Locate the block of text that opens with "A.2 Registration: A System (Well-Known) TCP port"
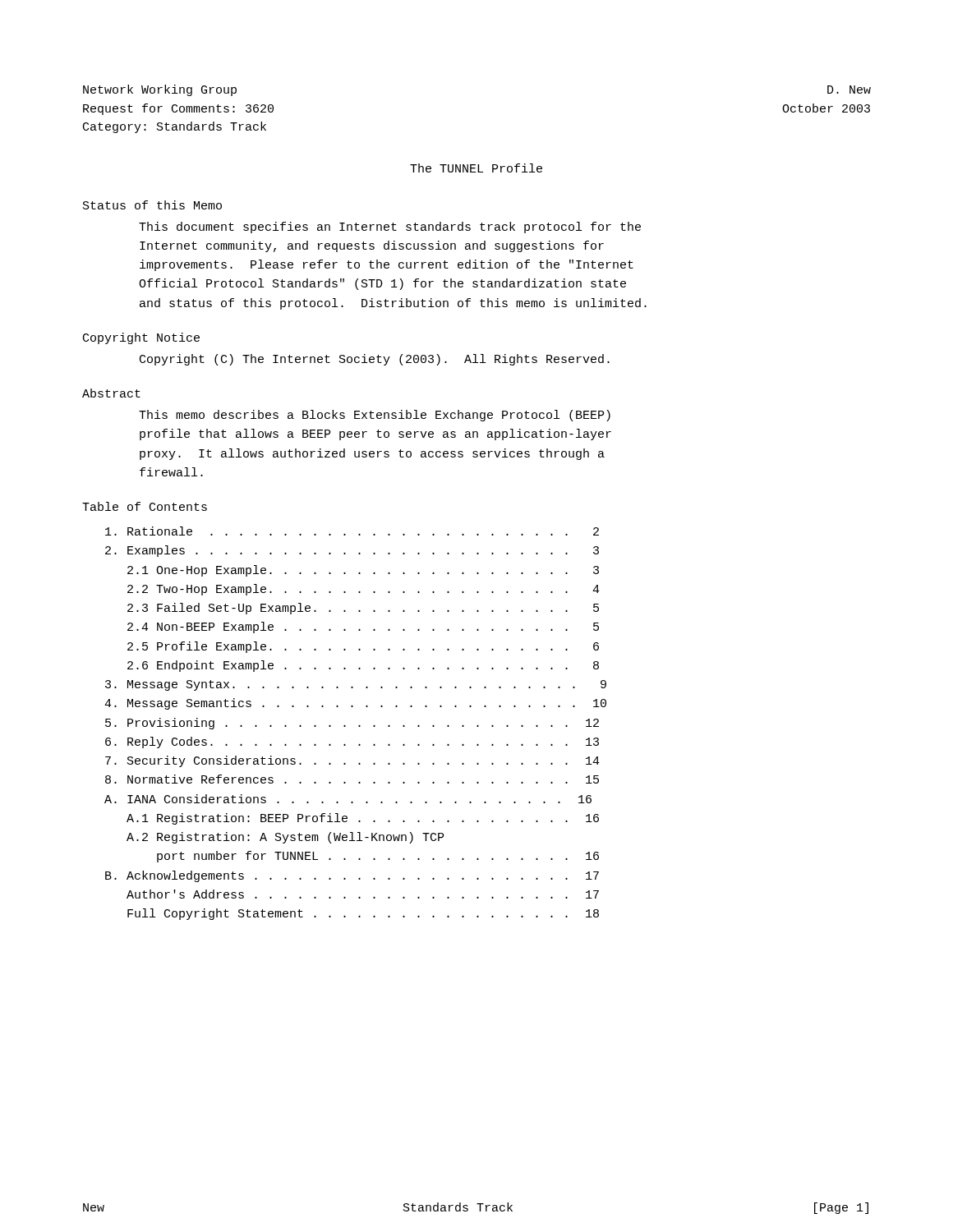This screenshot has height=1232, width=953. coord(341,848)
